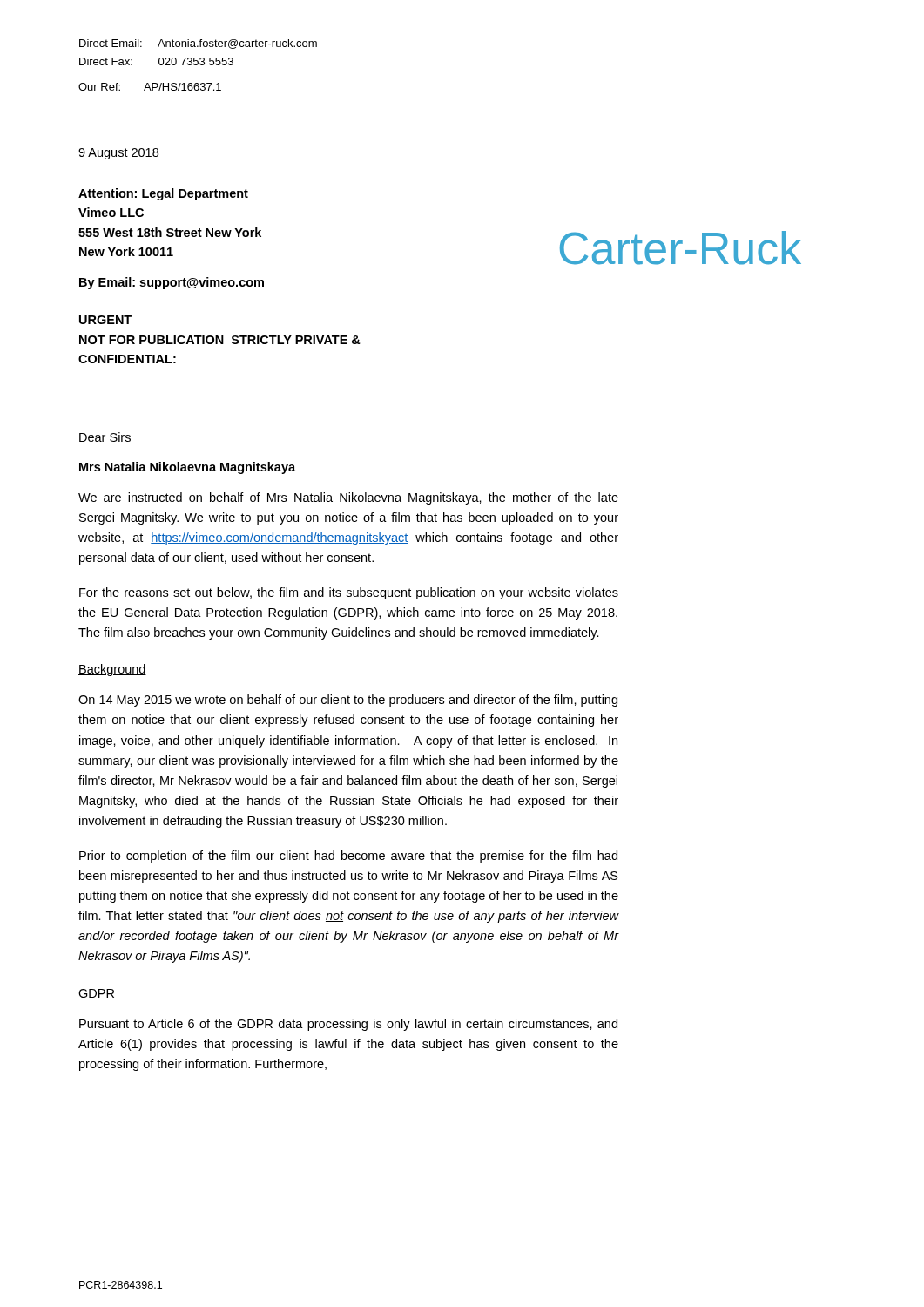Find the text starting "Prior to completion"
This screenshot has height=1307, width=924.
coord(348,906)
